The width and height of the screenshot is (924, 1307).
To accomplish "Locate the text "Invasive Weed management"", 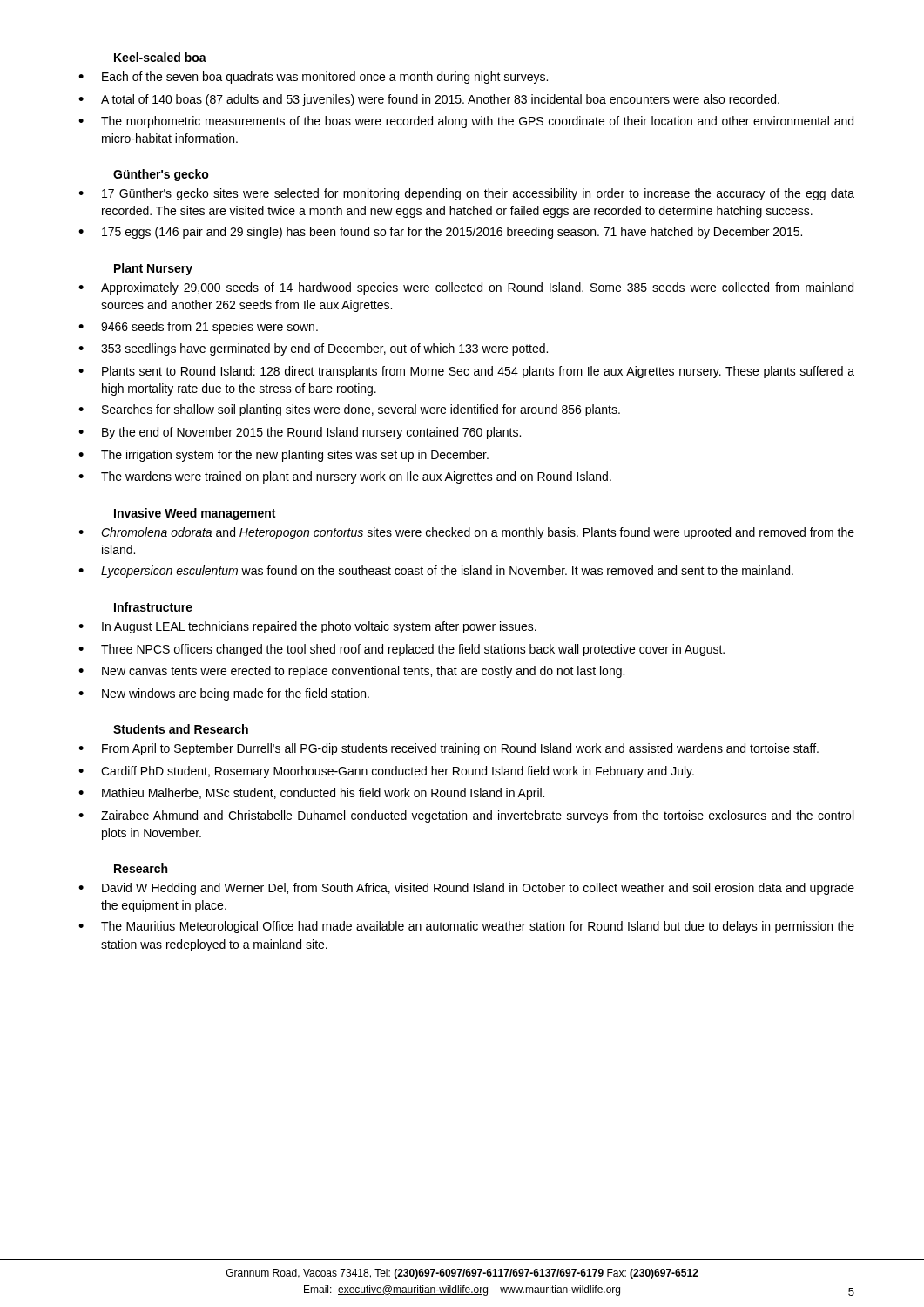I will pyautogui.click(x=194, y=513).
